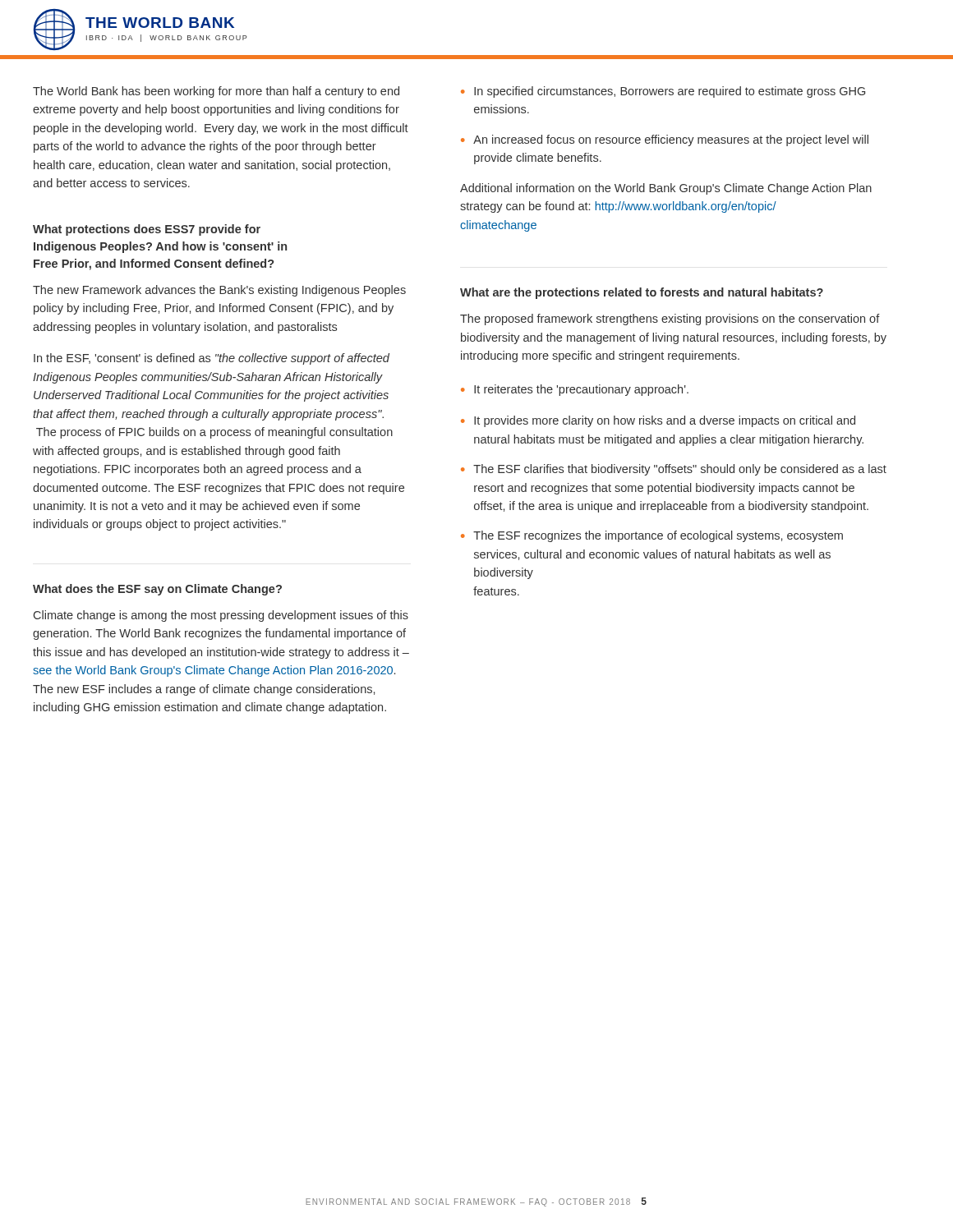Find the text block containing "The proposed framework"
Screen dimensions: 1232x953
click(673, 337)
